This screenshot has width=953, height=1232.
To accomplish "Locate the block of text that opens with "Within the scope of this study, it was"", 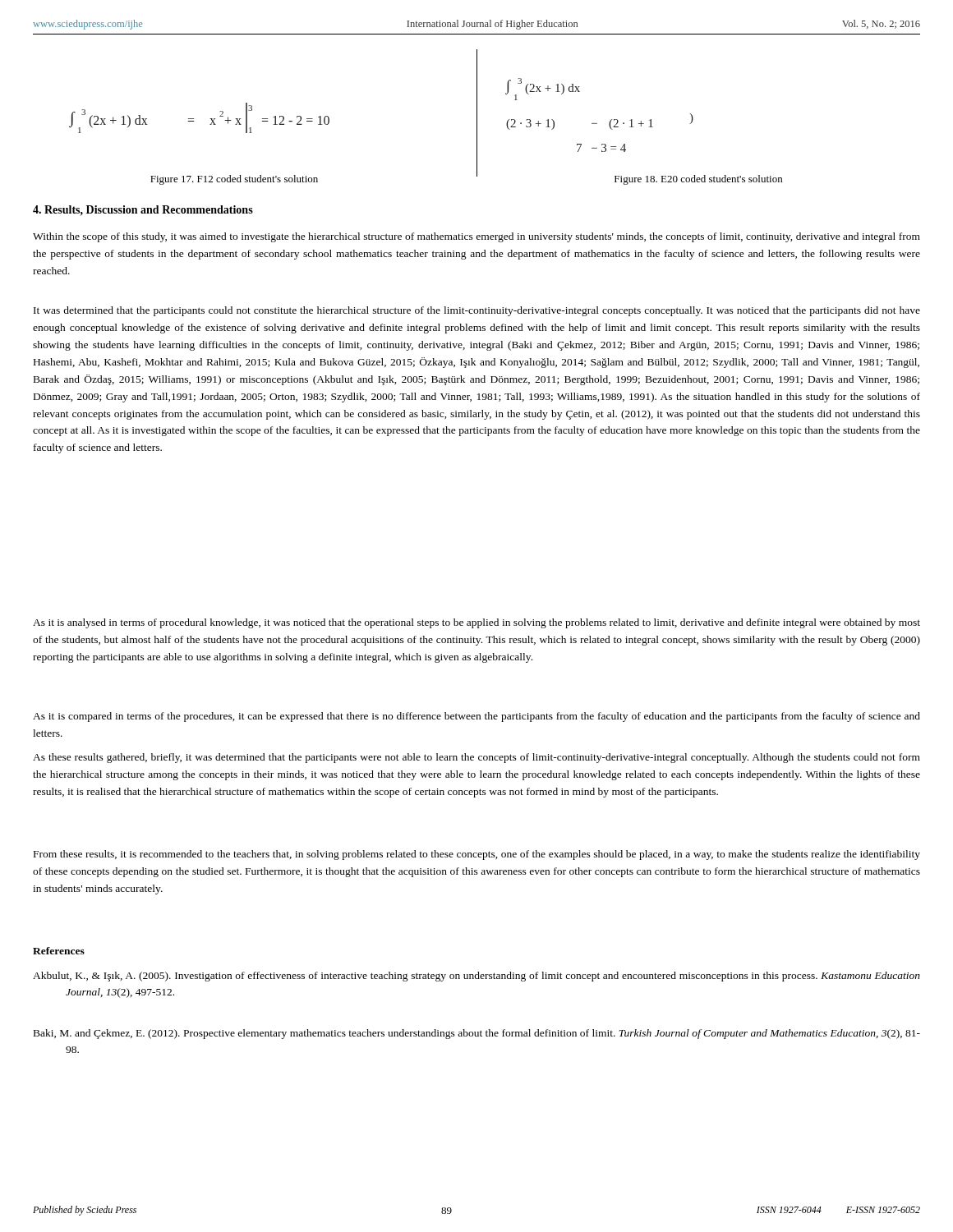I will point(476,253).
